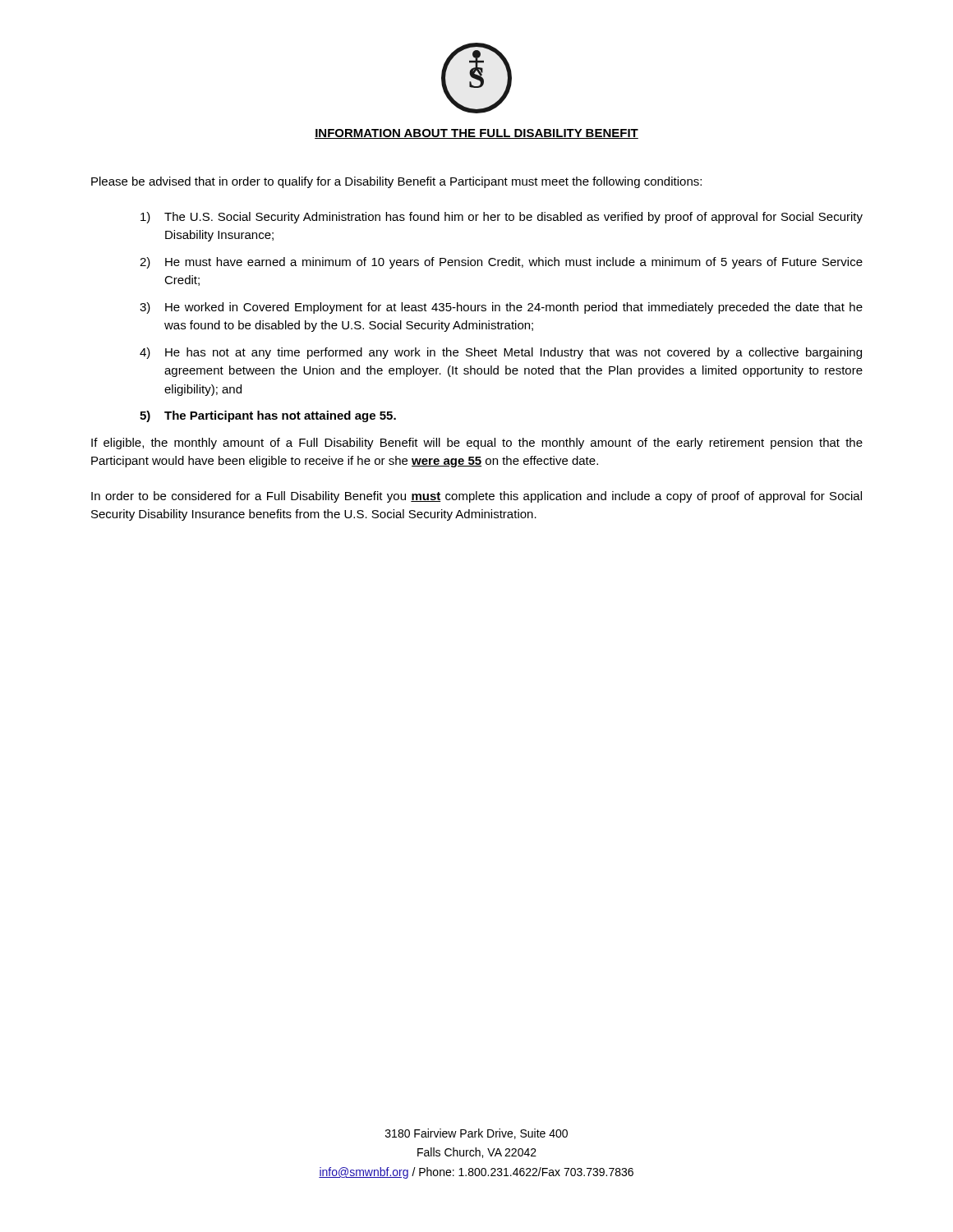Find the block starting "2) He must have earned a minimum of"
953x1232 pixels.
click(501, 271)
